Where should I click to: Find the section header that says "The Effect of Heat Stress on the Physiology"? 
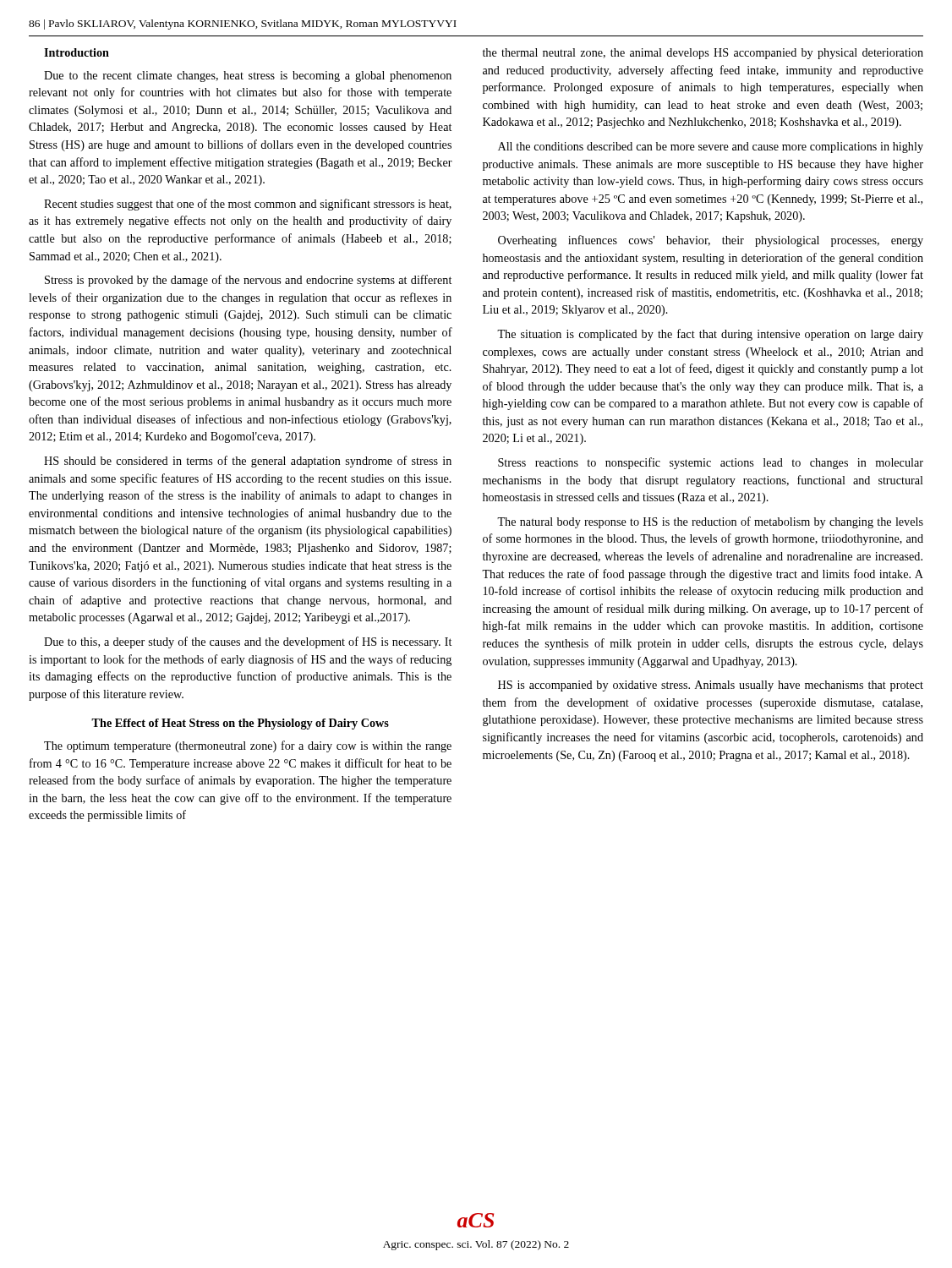240,723
